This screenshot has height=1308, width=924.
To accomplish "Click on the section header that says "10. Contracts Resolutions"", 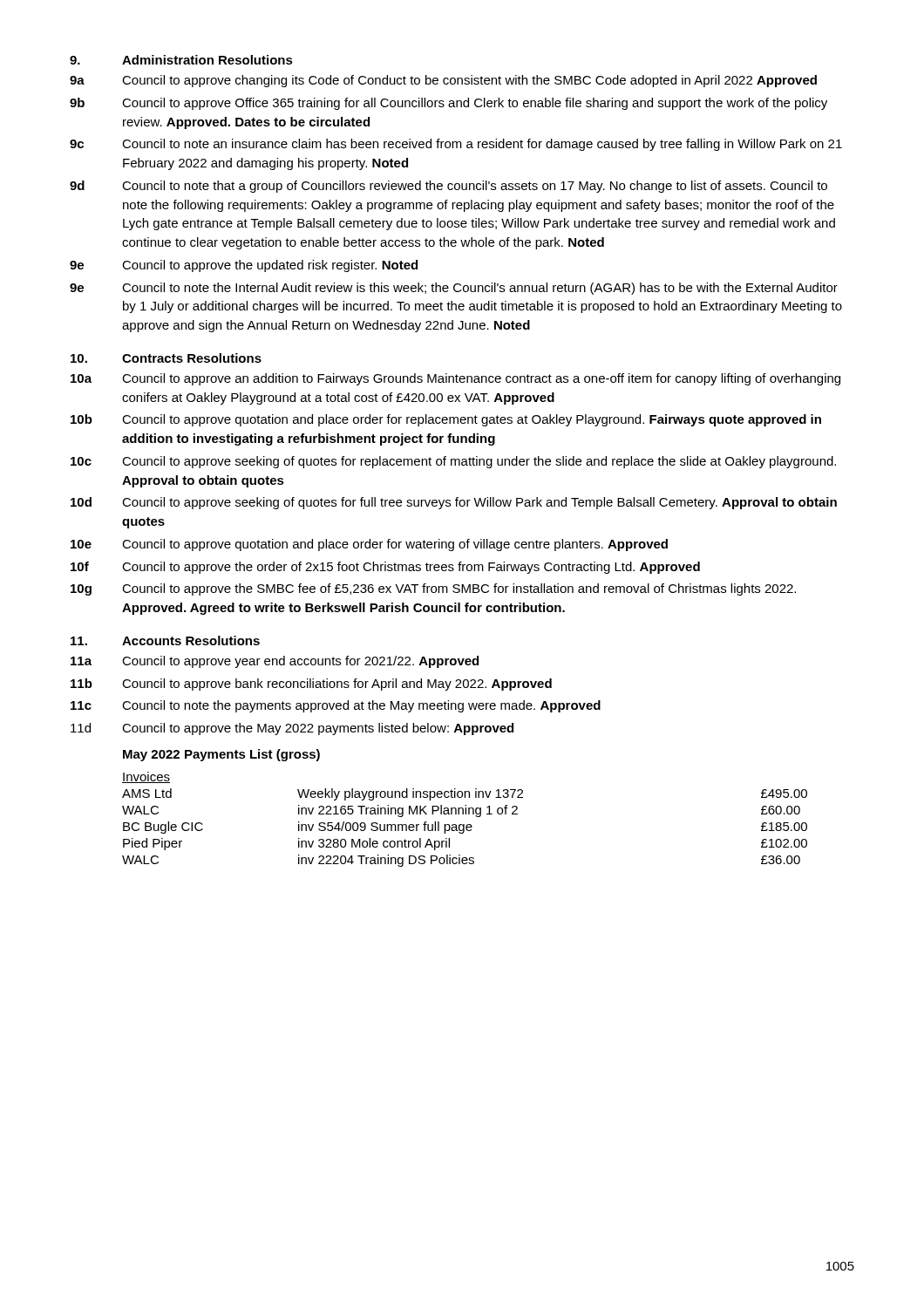I will [x=166, y=358].
